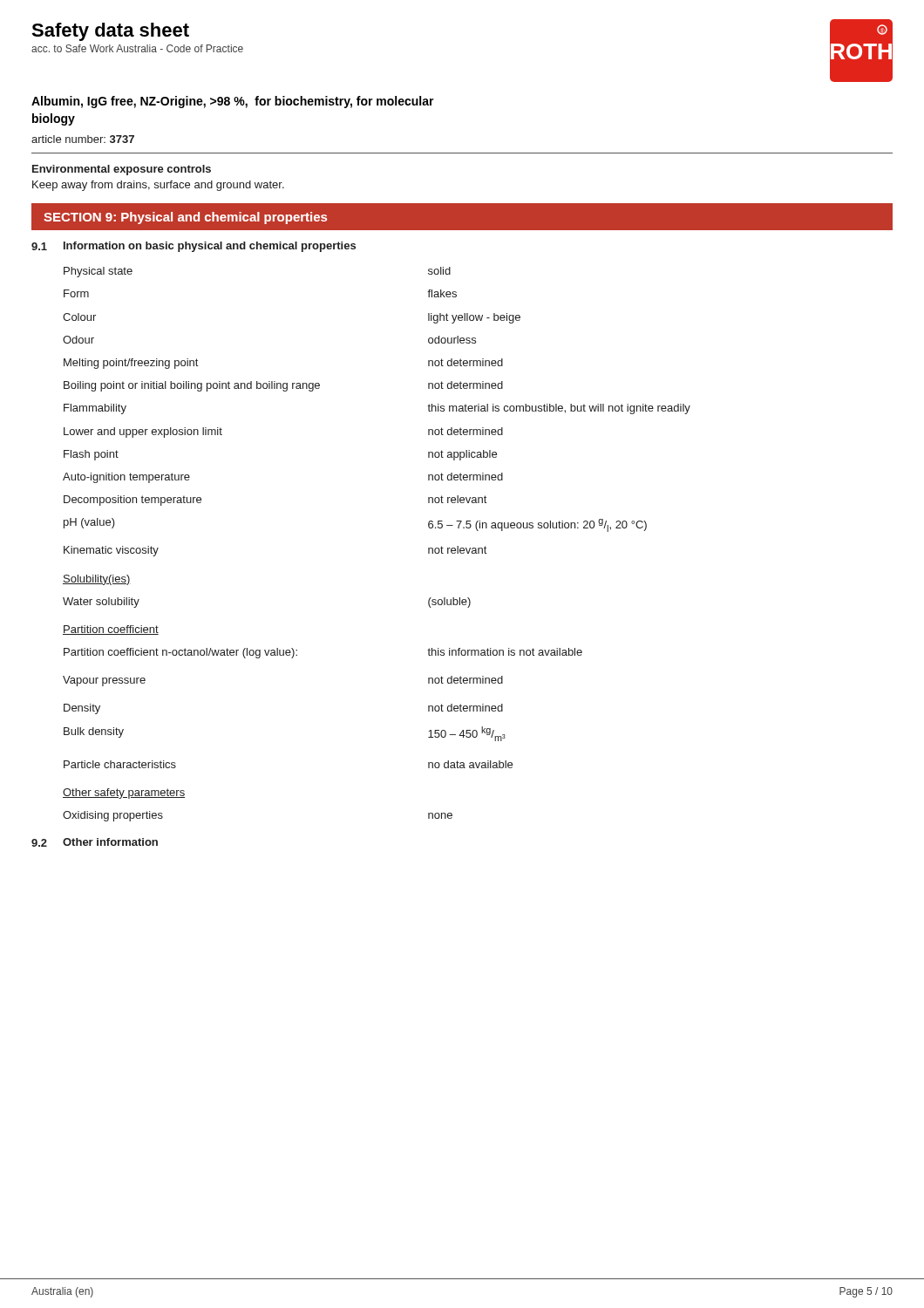924x1308 pixels.
Task: Navigate to the region starting "article number: 3737"
Action: 83,139
